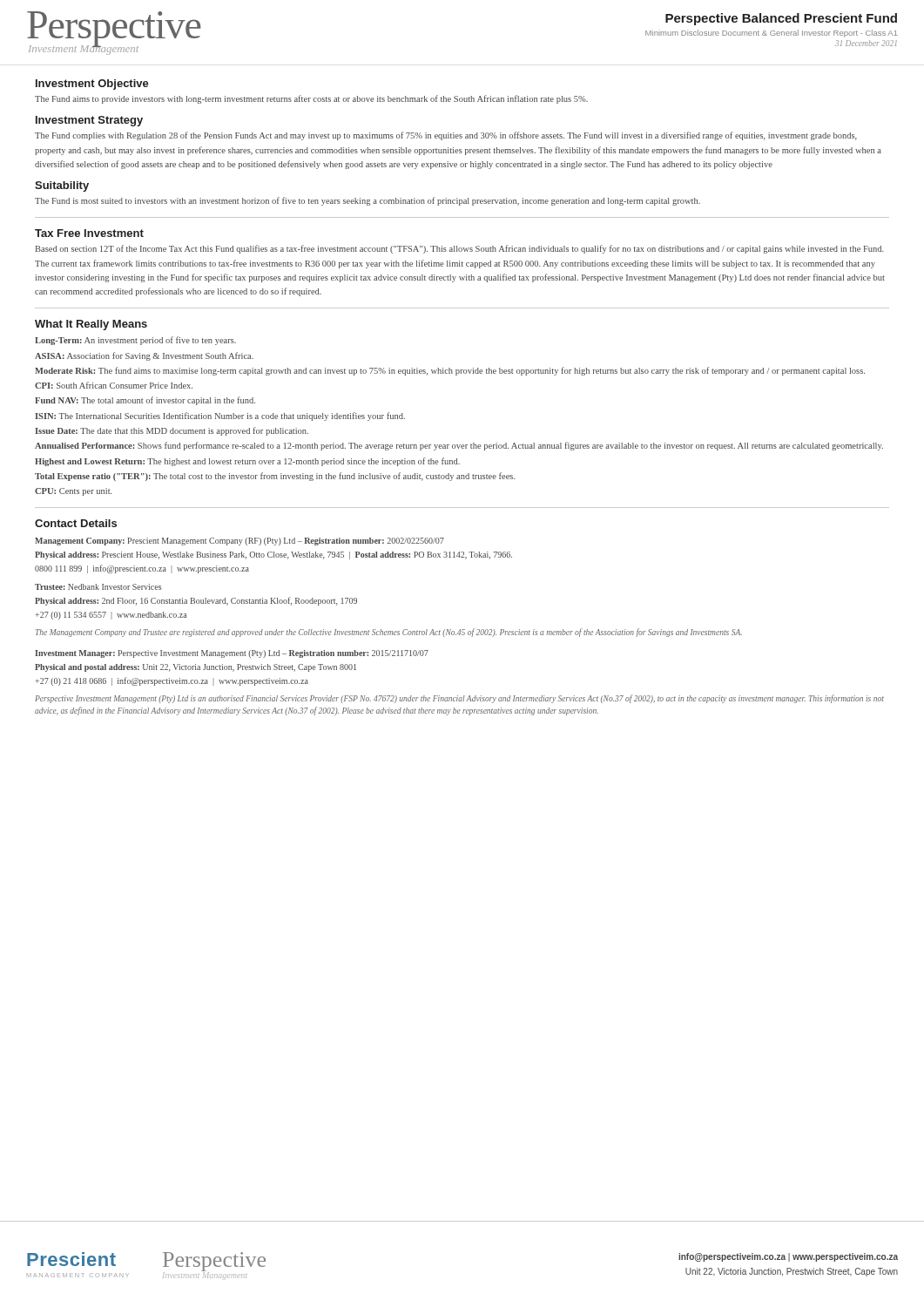
Task: Where does it say "Investment Strategy"?
Action: (89, 120)
